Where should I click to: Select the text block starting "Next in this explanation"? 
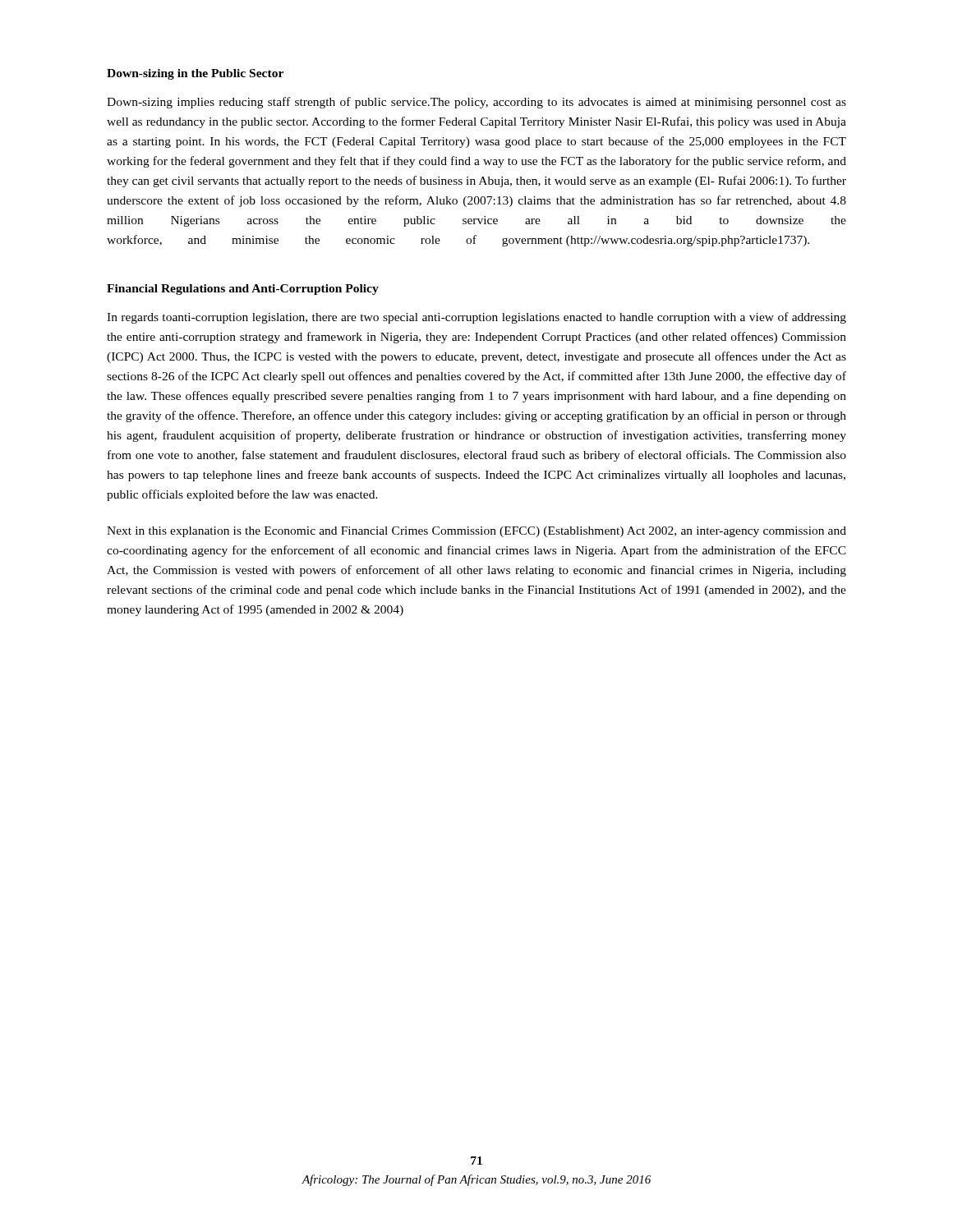click(476, 570)
